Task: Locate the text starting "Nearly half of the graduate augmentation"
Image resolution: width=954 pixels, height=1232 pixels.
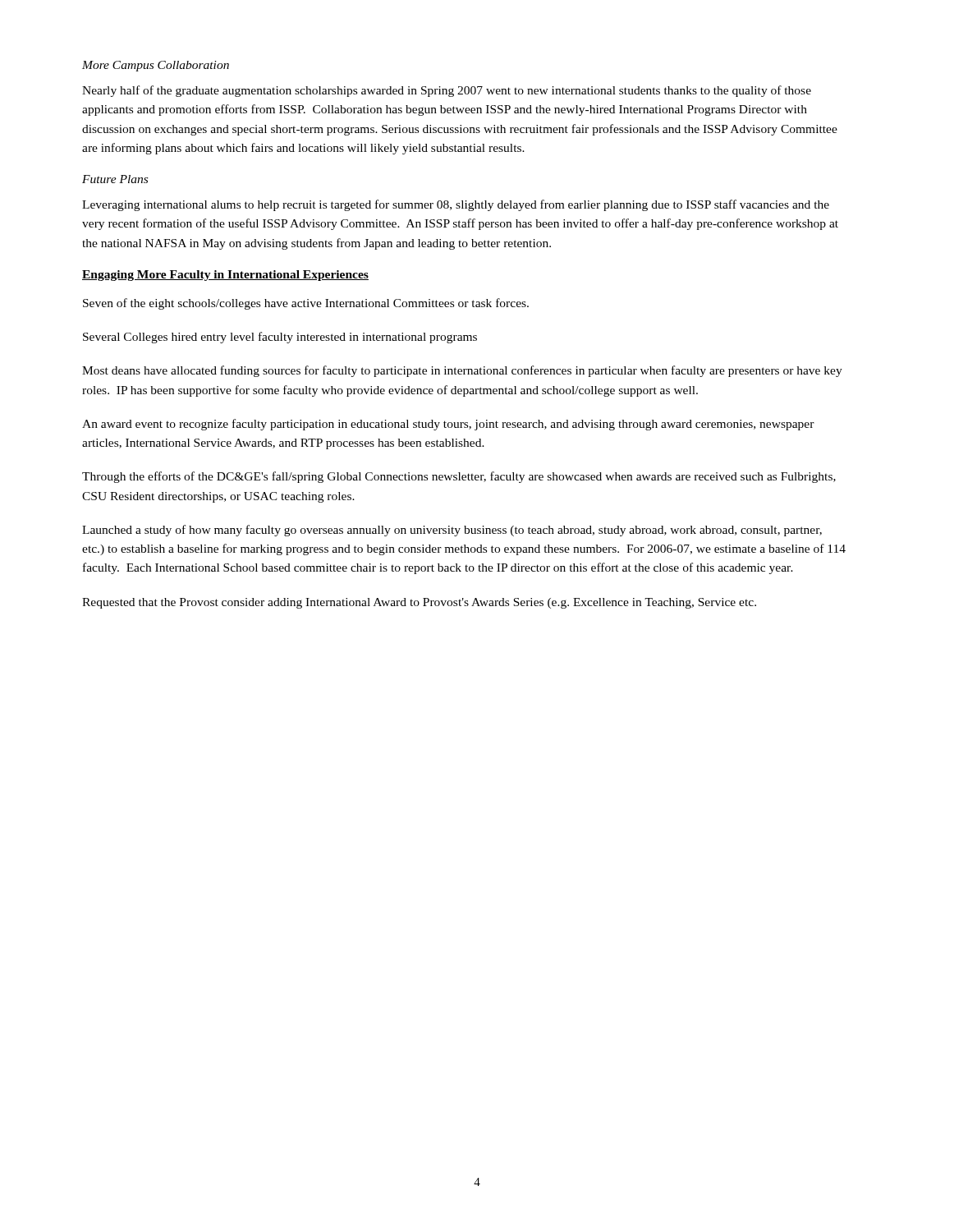Action: point(460,119)
